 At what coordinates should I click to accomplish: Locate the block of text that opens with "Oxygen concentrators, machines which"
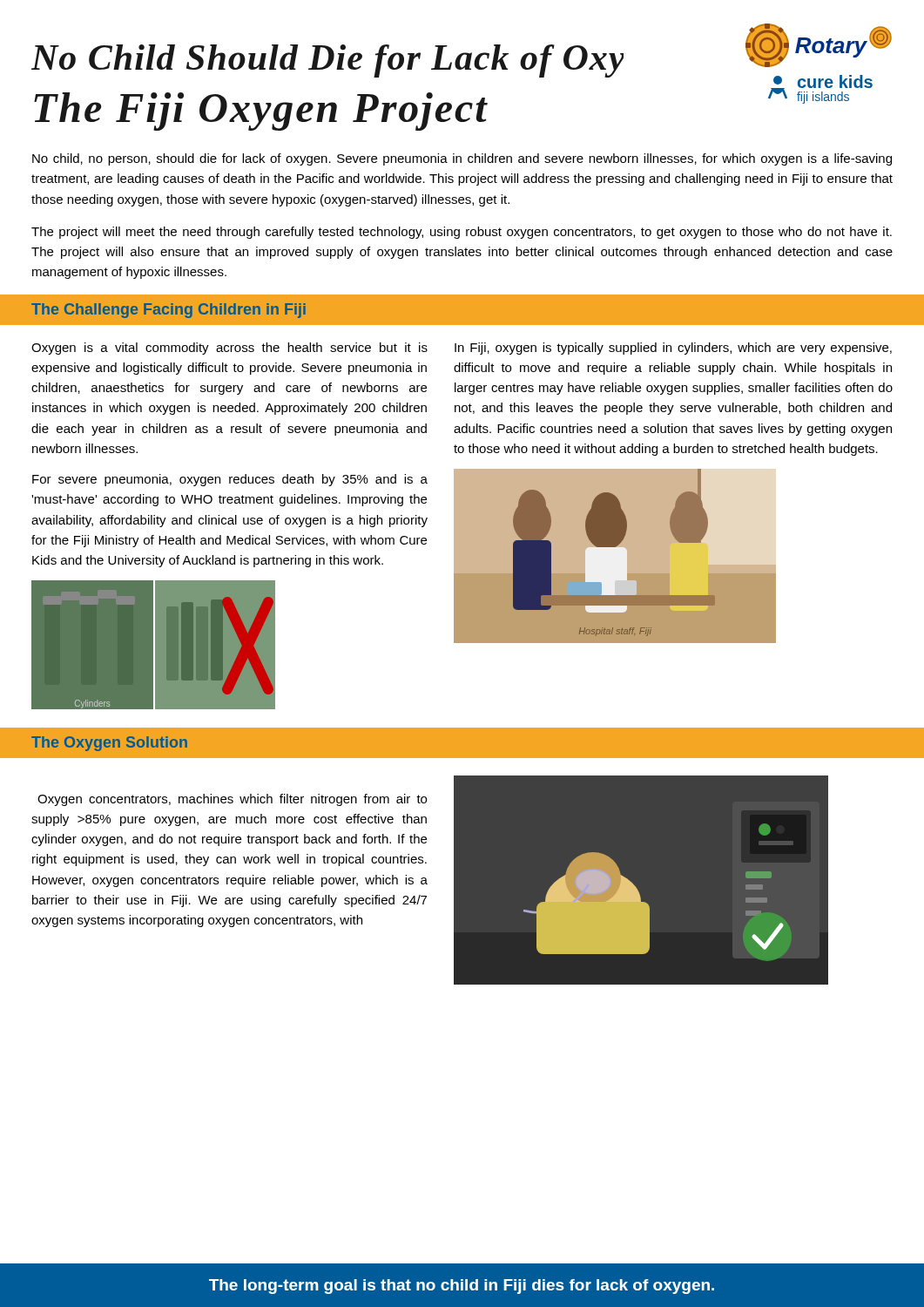click(x=229, y=859)
